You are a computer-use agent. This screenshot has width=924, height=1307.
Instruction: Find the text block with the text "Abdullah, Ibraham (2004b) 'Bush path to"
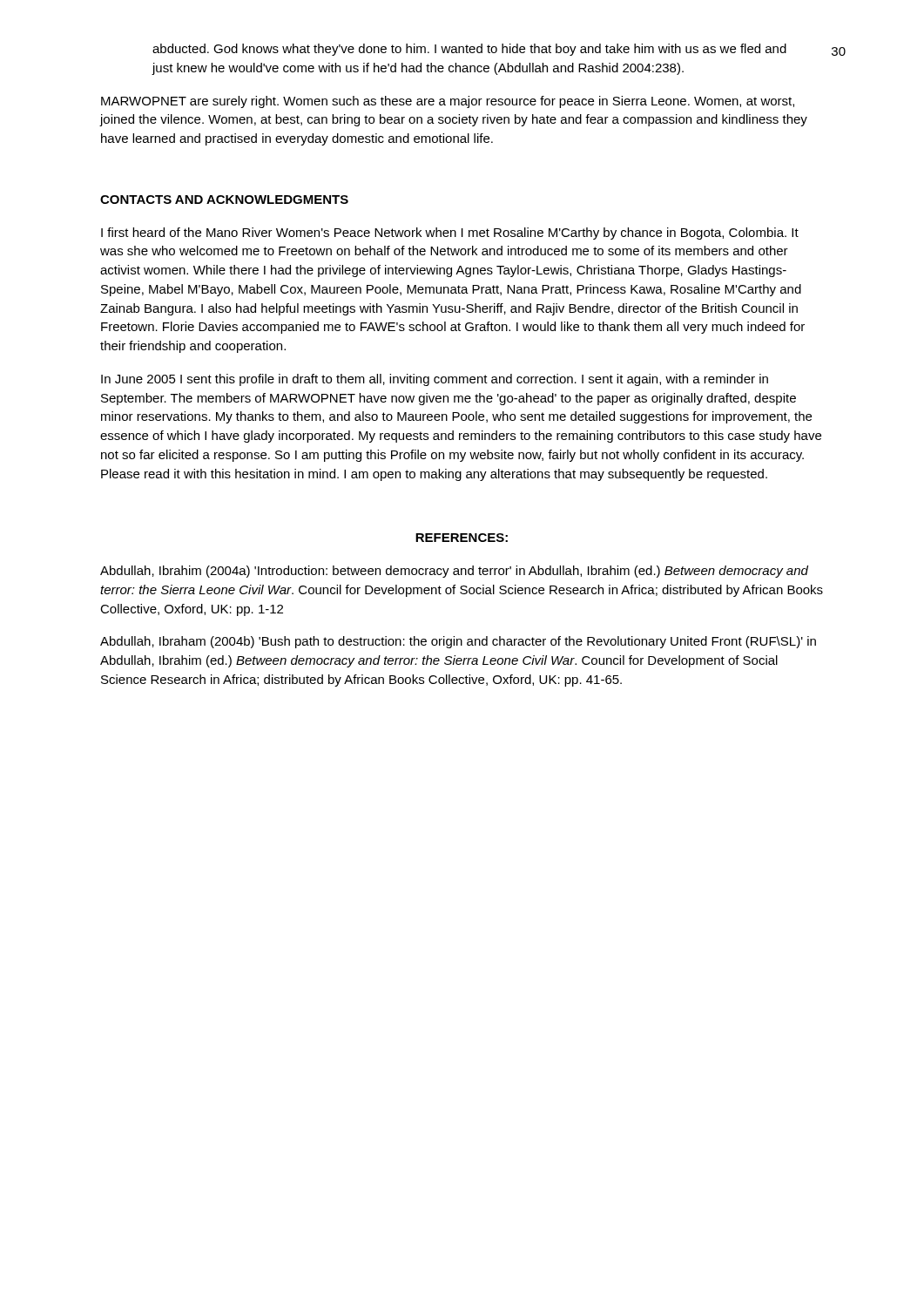pyautogui.click(x=458, y=660)
